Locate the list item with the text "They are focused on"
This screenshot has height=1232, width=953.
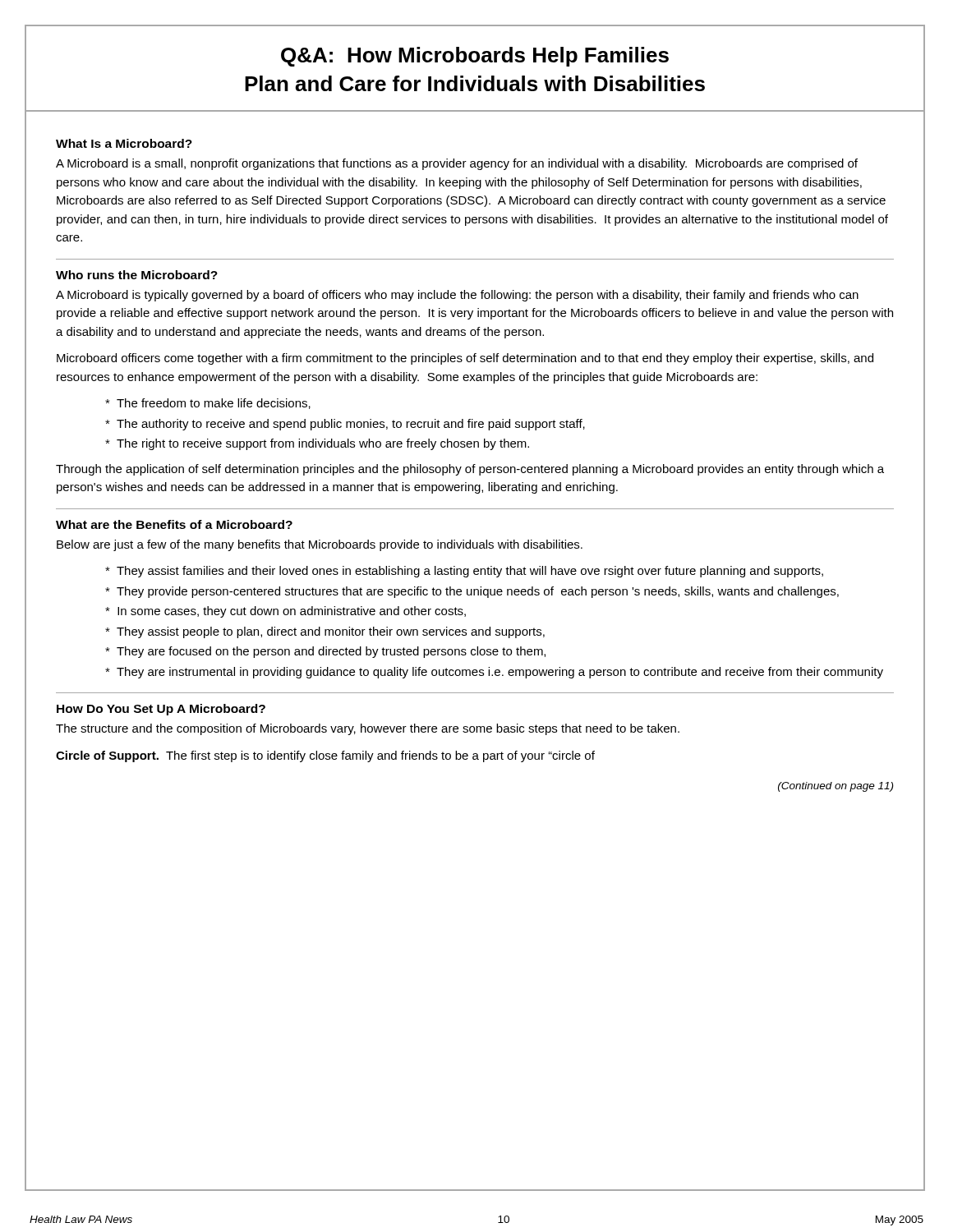pos(326,651)
